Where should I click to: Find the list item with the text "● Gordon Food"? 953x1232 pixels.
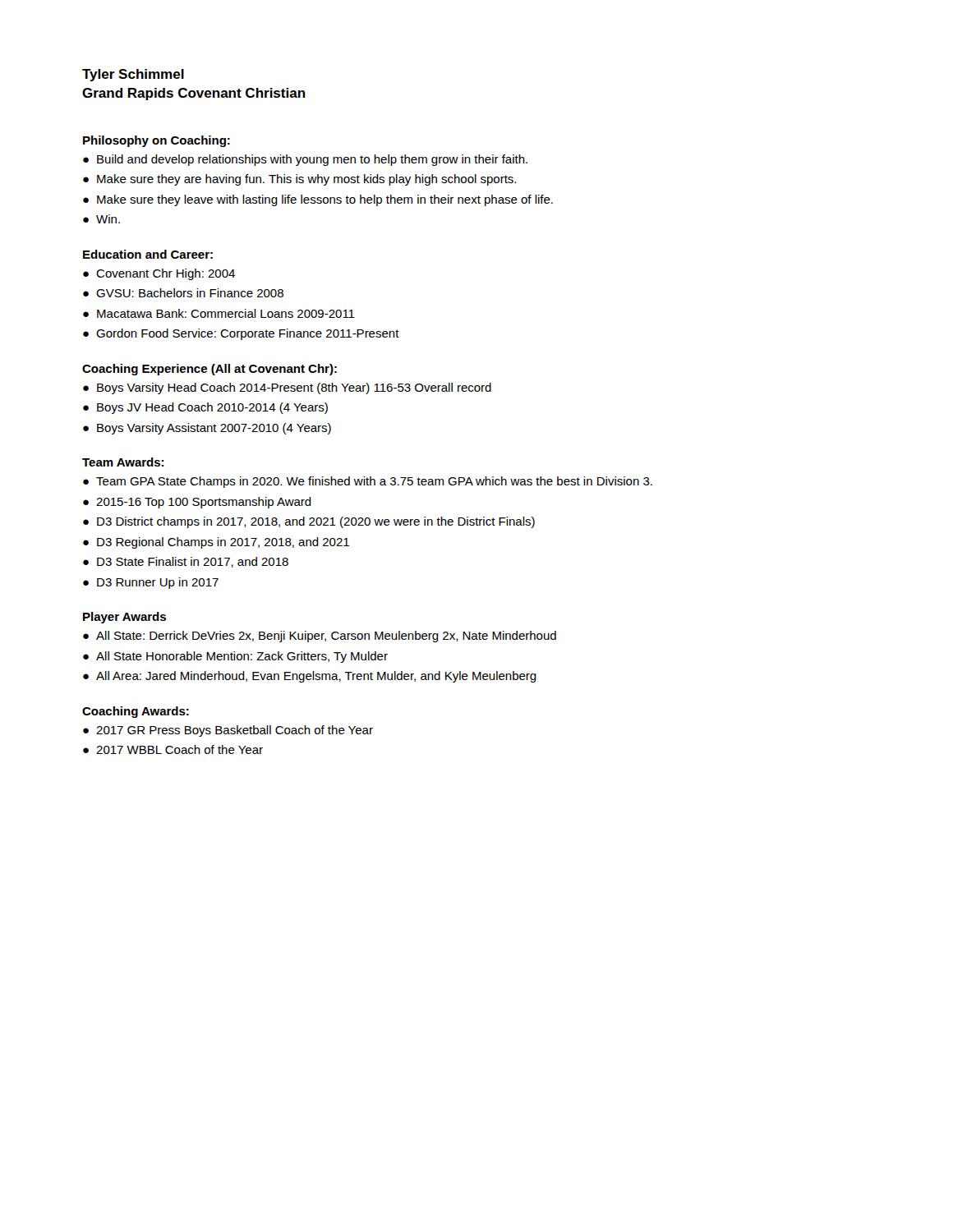click(x=240, y=334)
